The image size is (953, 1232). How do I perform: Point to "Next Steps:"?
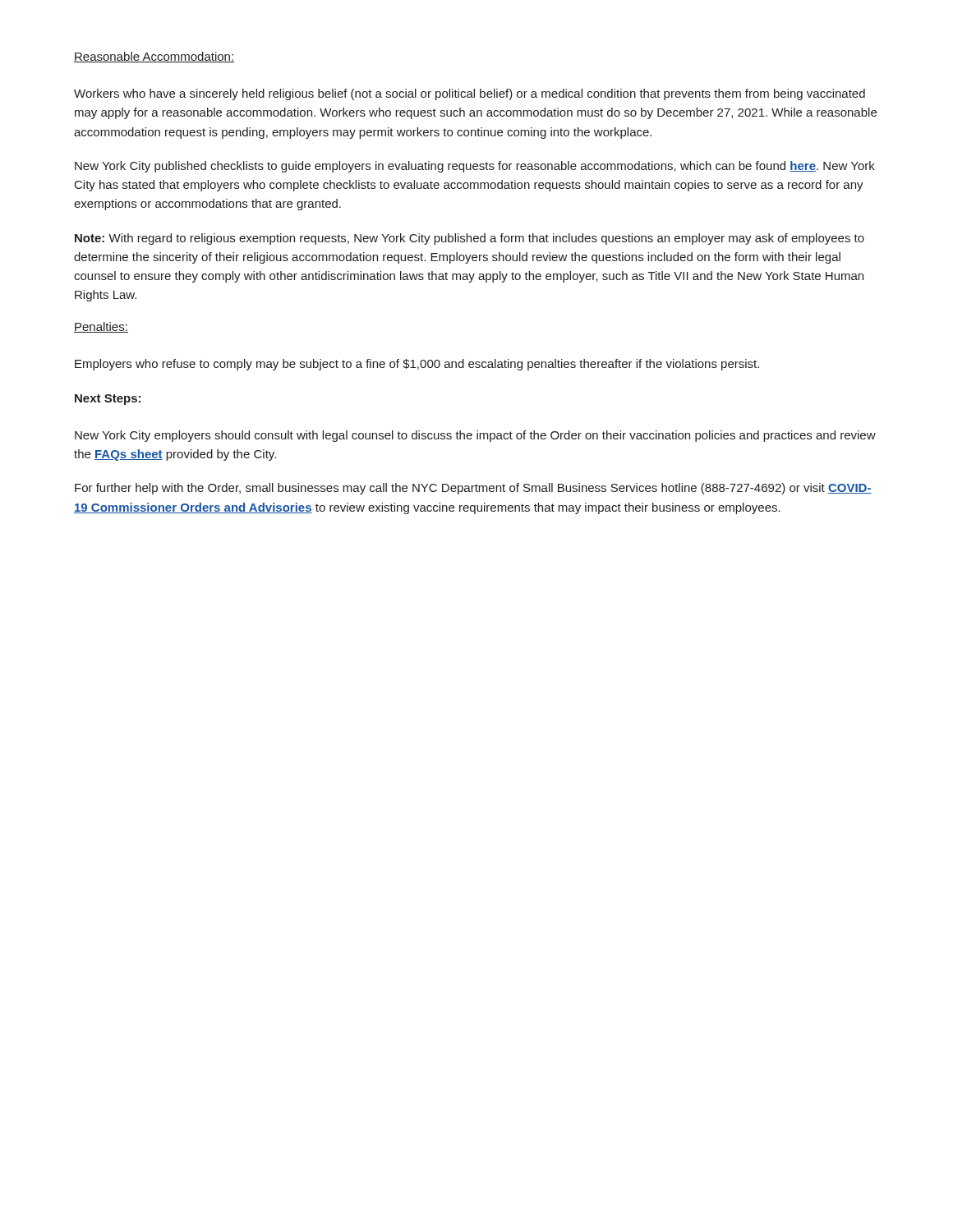point(108,398)
